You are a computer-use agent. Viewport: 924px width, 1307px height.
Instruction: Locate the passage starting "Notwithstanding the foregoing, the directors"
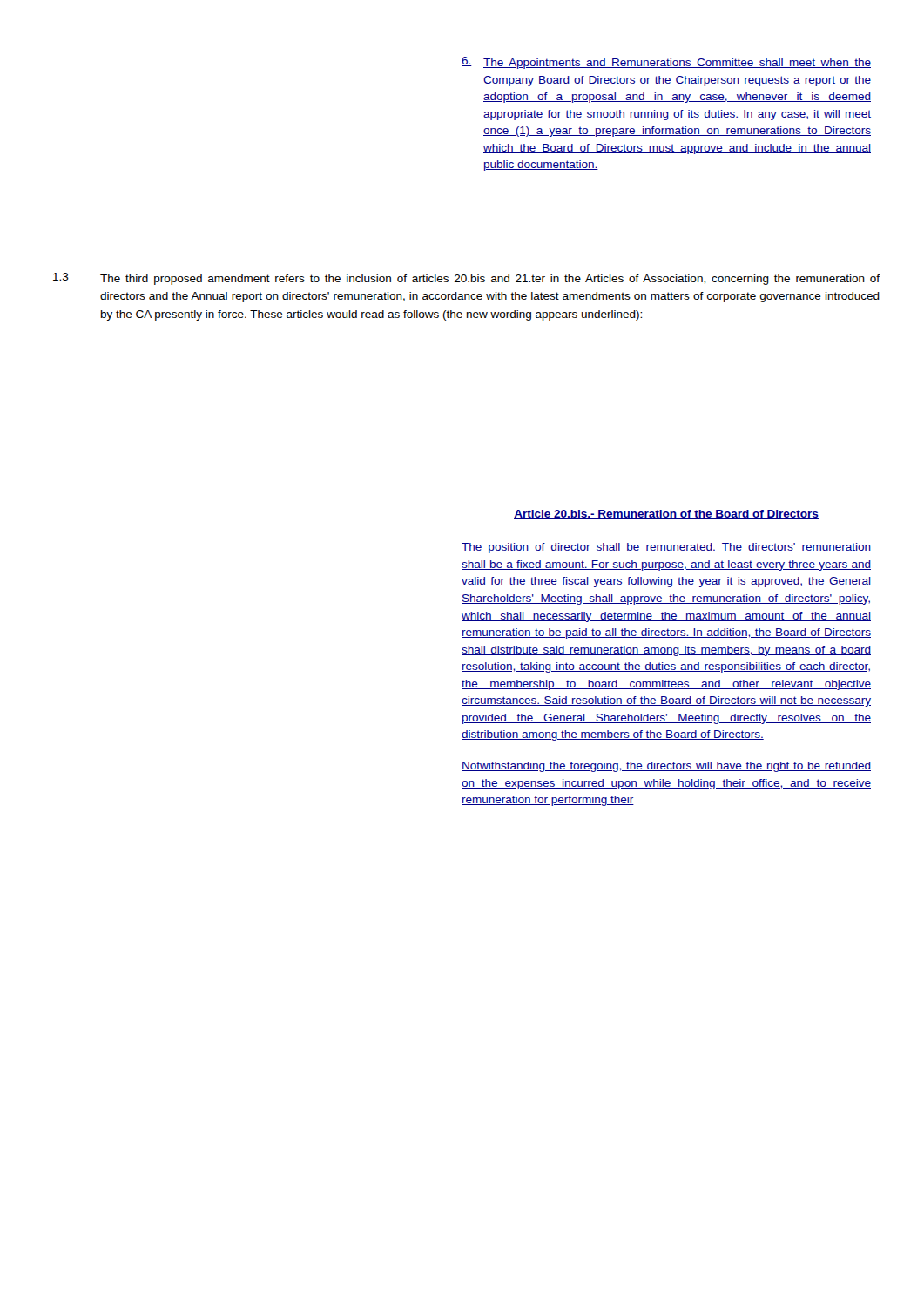tap(666, 783)
